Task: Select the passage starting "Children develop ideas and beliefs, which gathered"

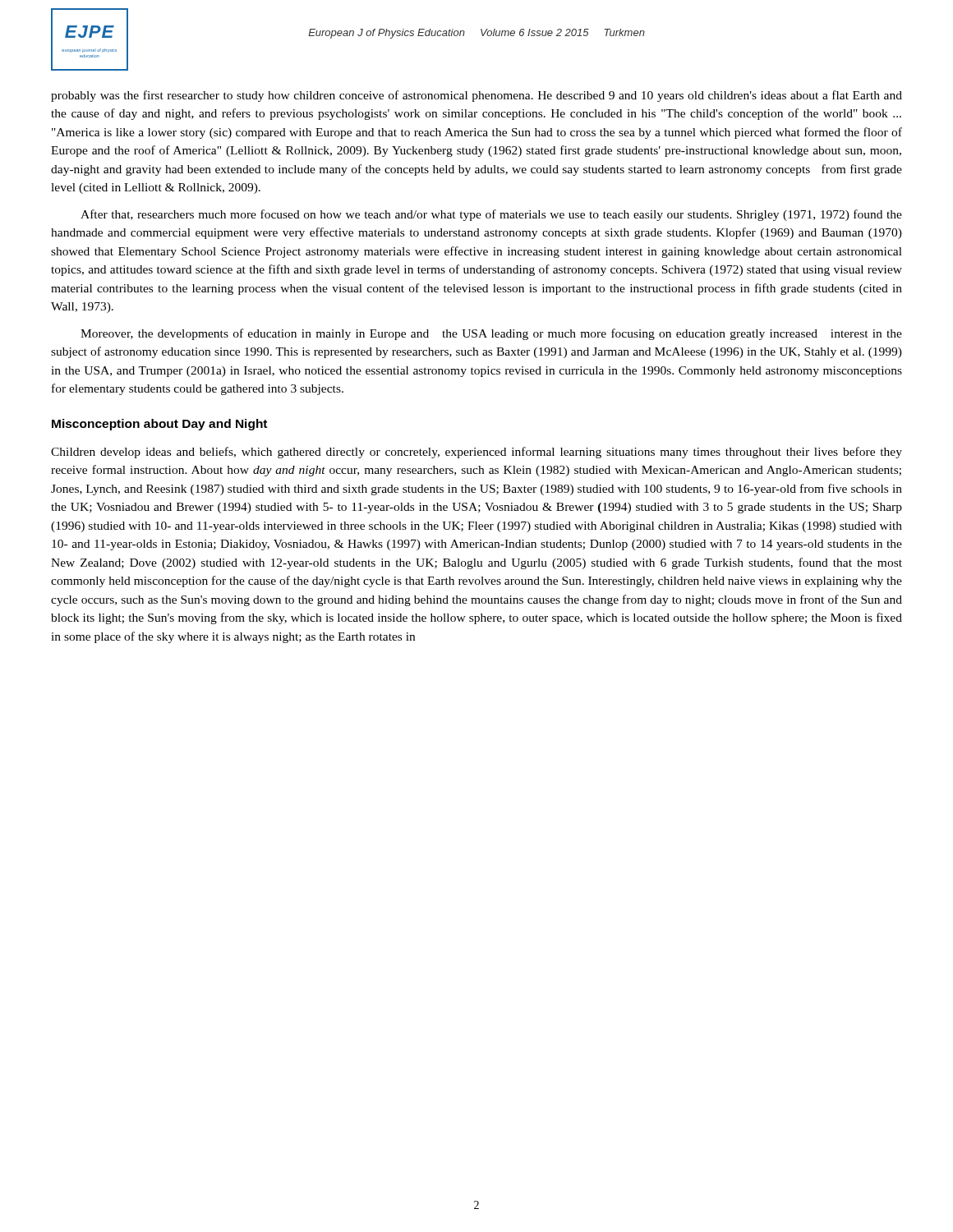Action: tap(476, 544)
